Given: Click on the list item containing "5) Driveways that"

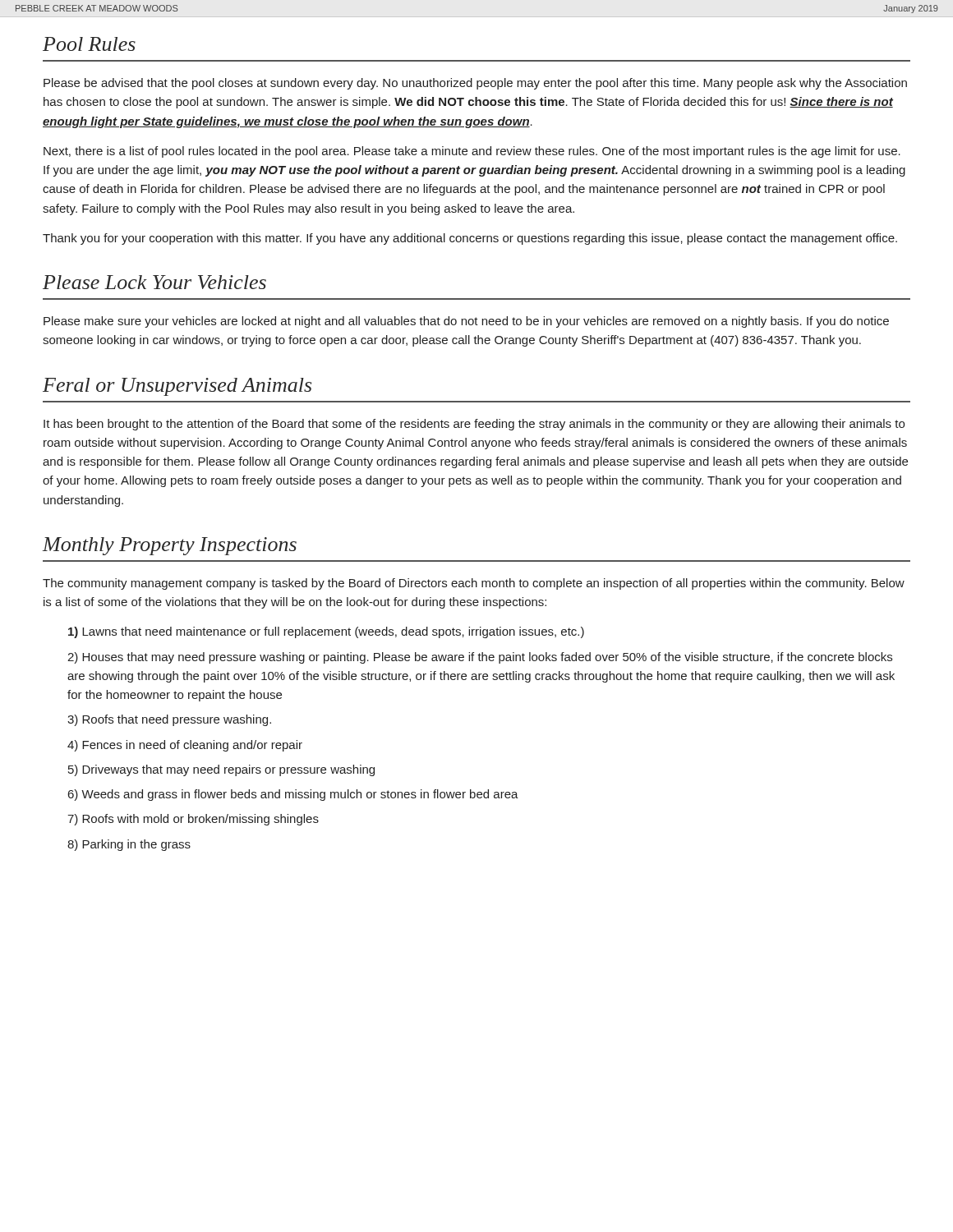Looking at the screenshot, I should pos(221,769).
